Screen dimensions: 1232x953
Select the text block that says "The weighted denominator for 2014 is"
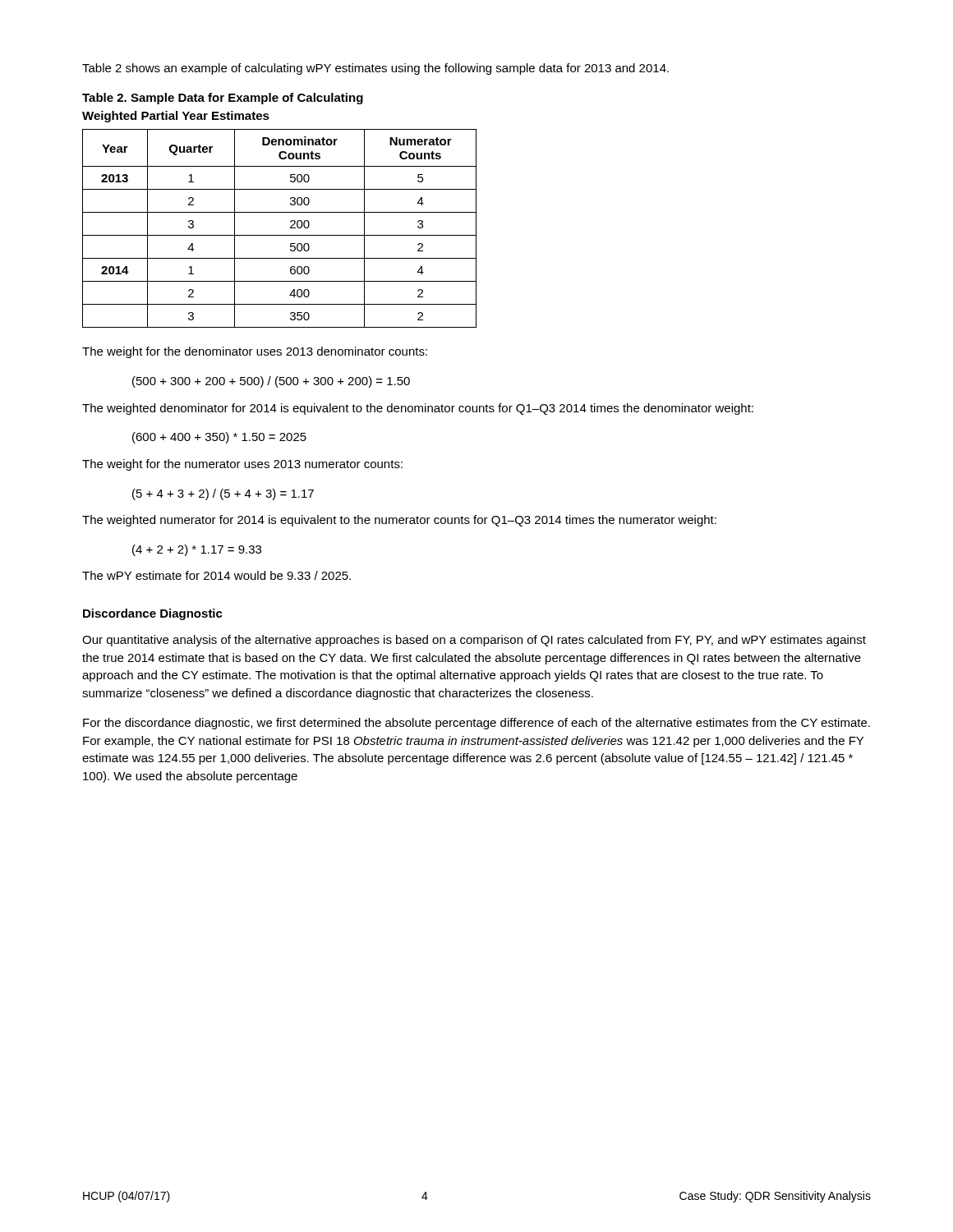pos(418,407)
